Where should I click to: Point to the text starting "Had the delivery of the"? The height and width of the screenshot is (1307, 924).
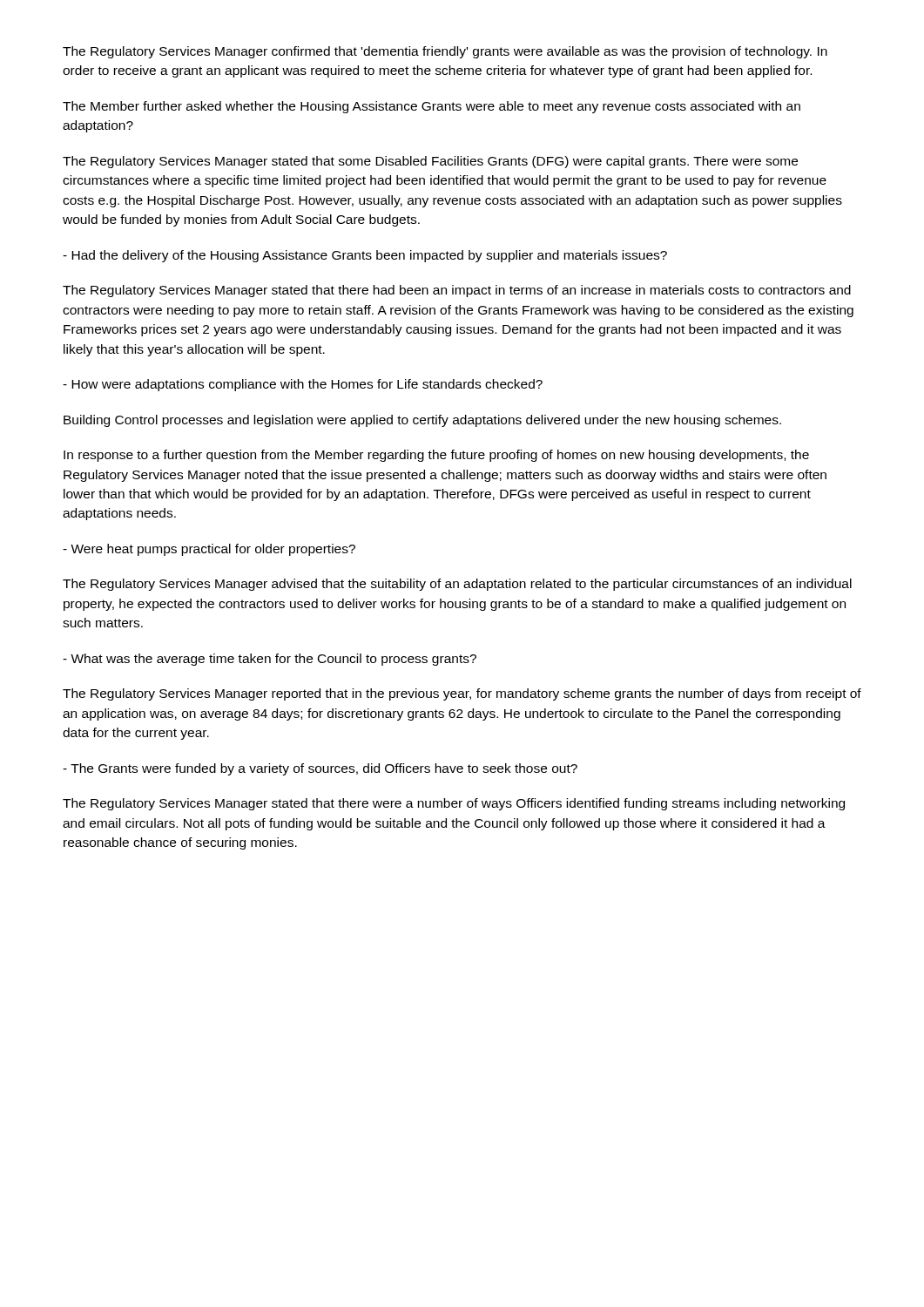point(365,255)
